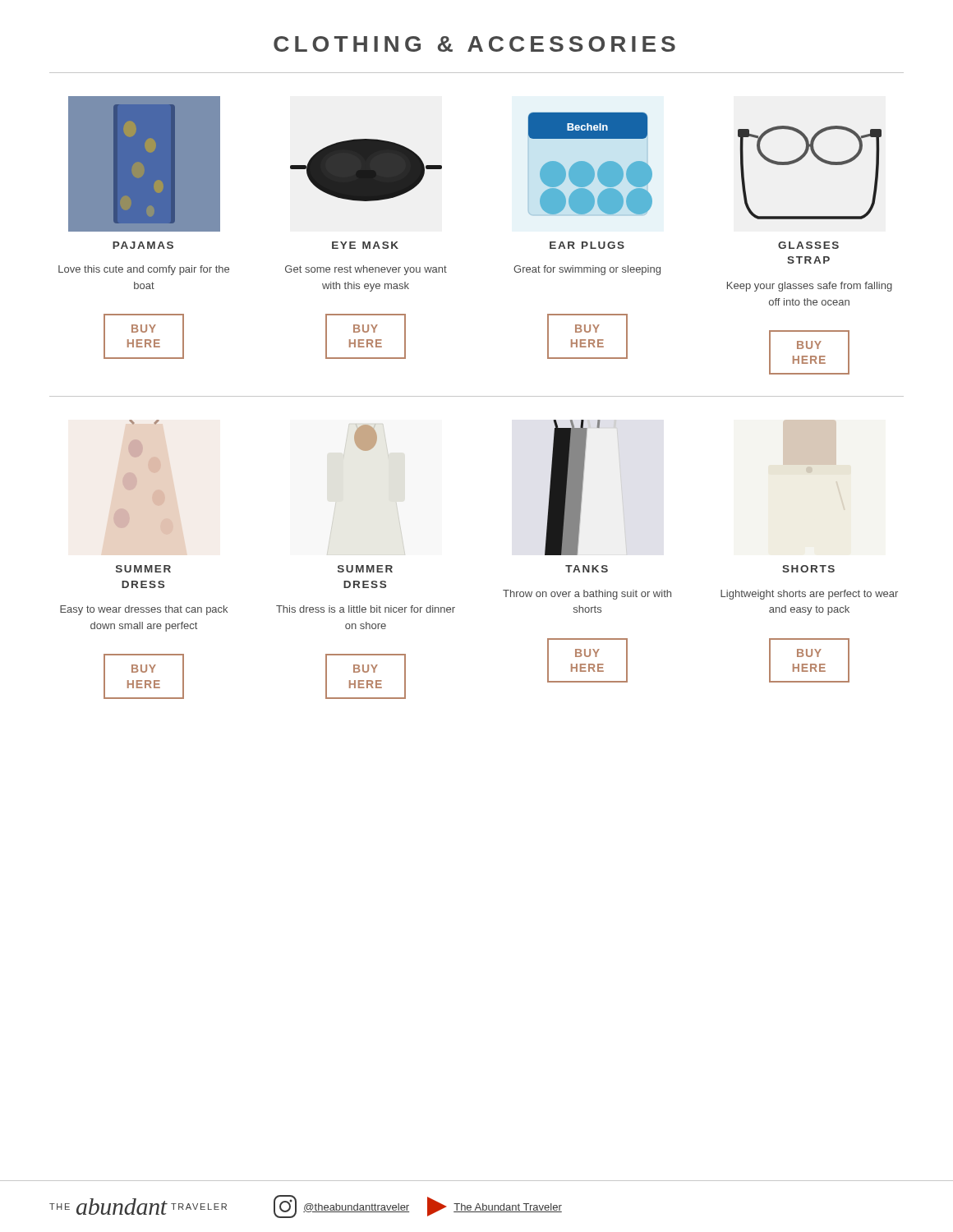This screenshot has width=953, height=1232.
Task: Point to "Great for swimming or sleeping"
Action: pyautogui.click(x=587, y=269)
